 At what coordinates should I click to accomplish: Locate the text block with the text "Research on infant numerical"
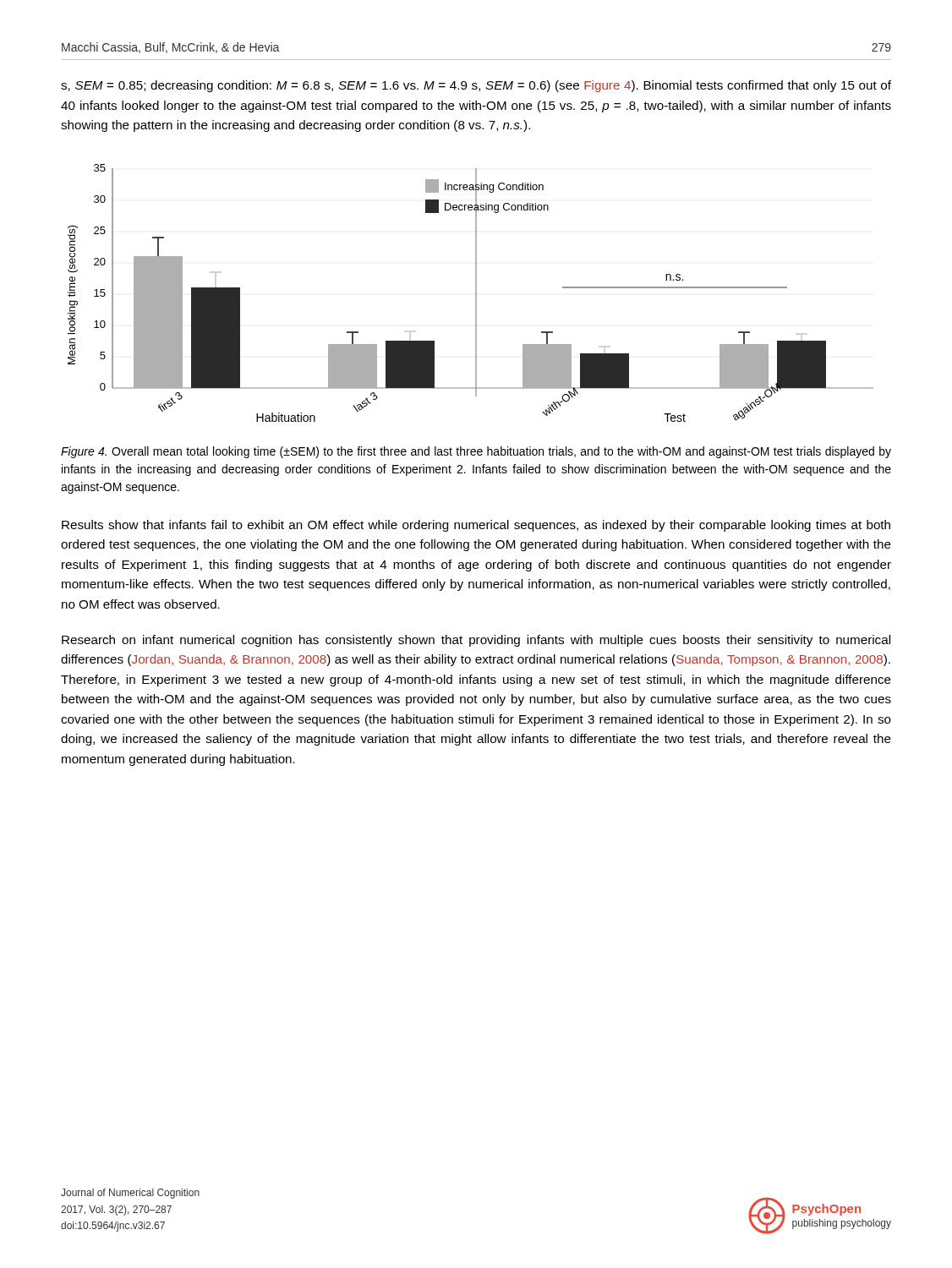tap(476, 699)
